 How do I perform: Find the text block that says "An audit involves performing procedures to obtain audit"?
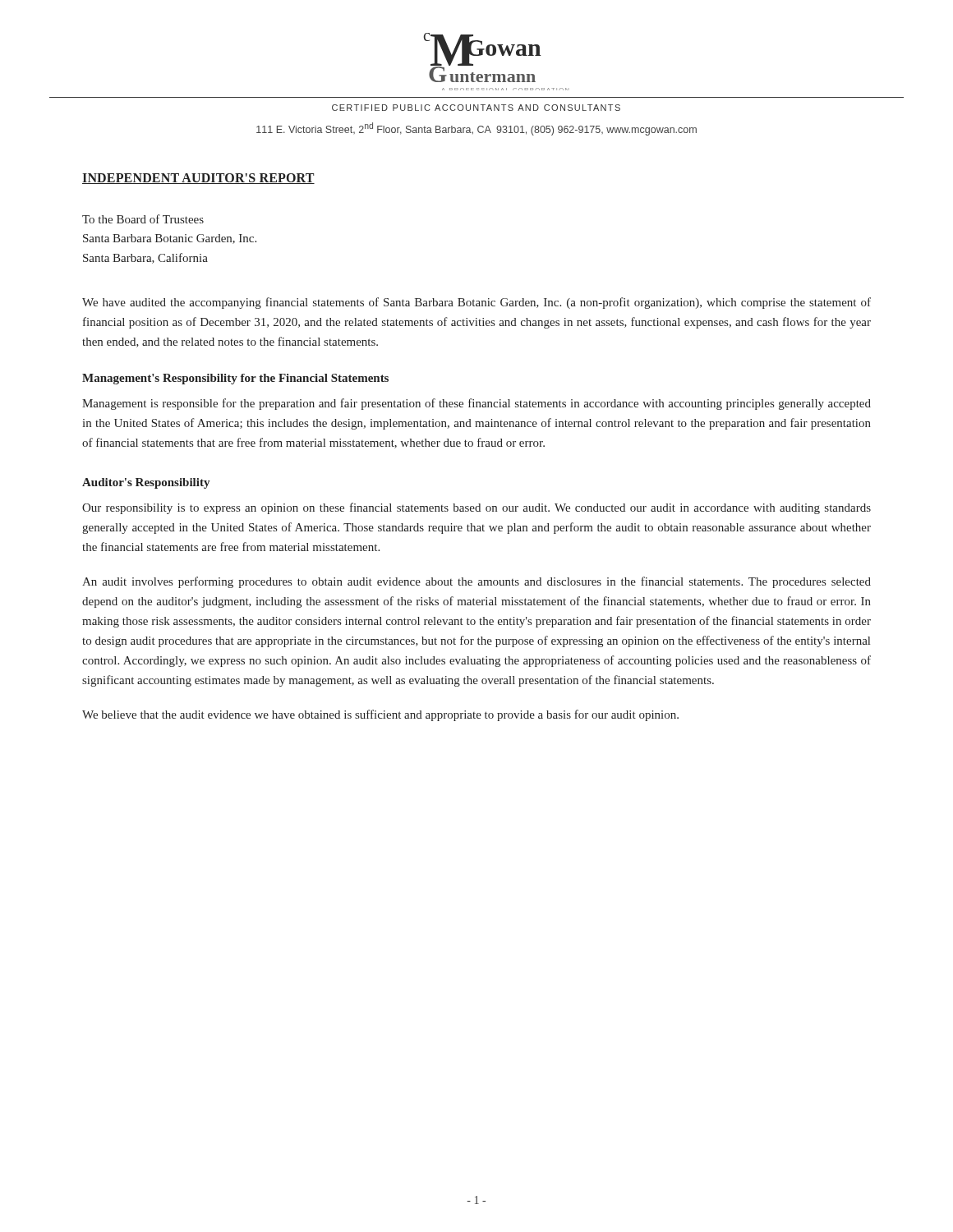pos(476,631)
